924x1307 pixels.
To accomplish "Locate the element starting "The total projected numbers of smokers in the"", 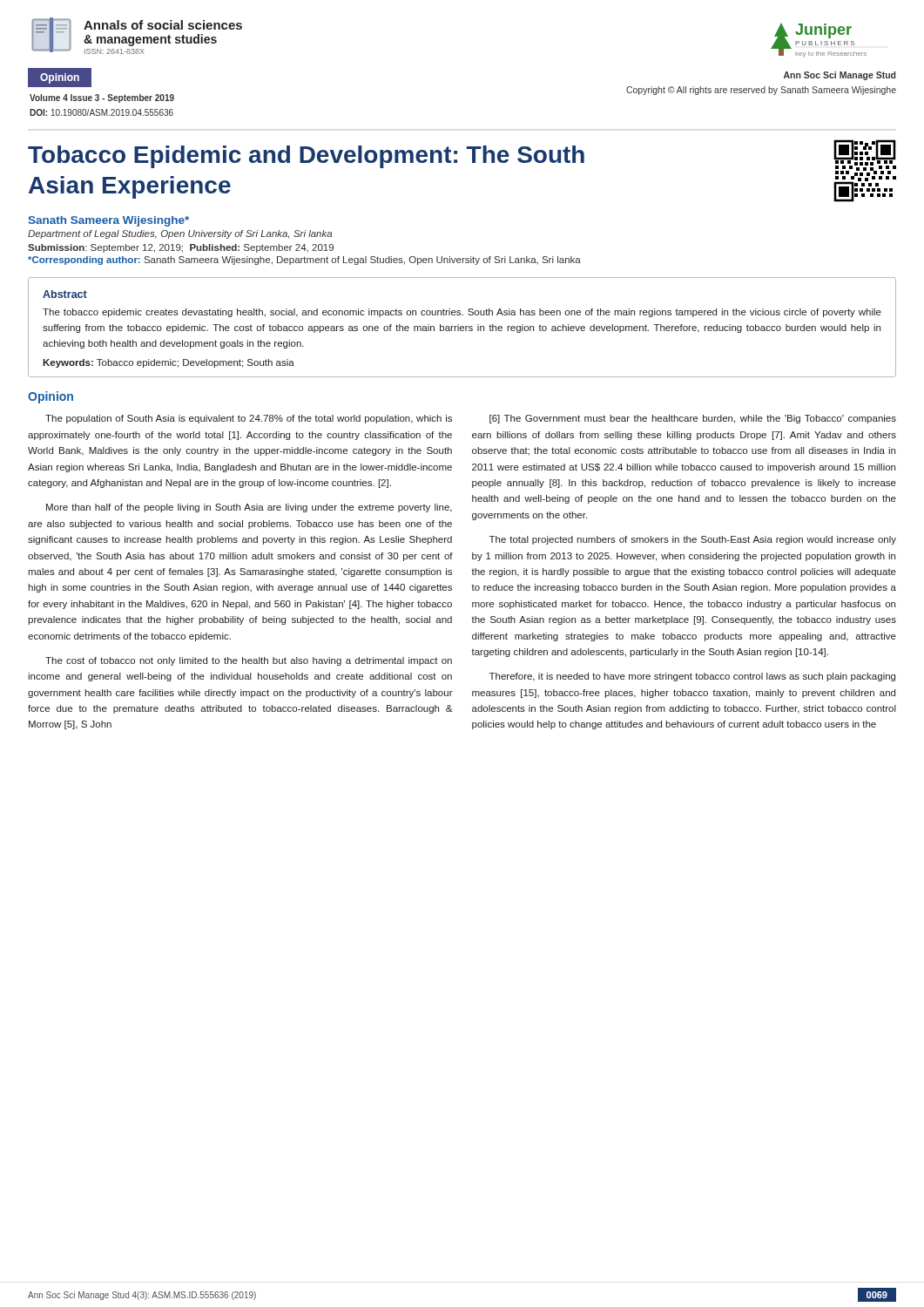I will [x=684, y=596].
